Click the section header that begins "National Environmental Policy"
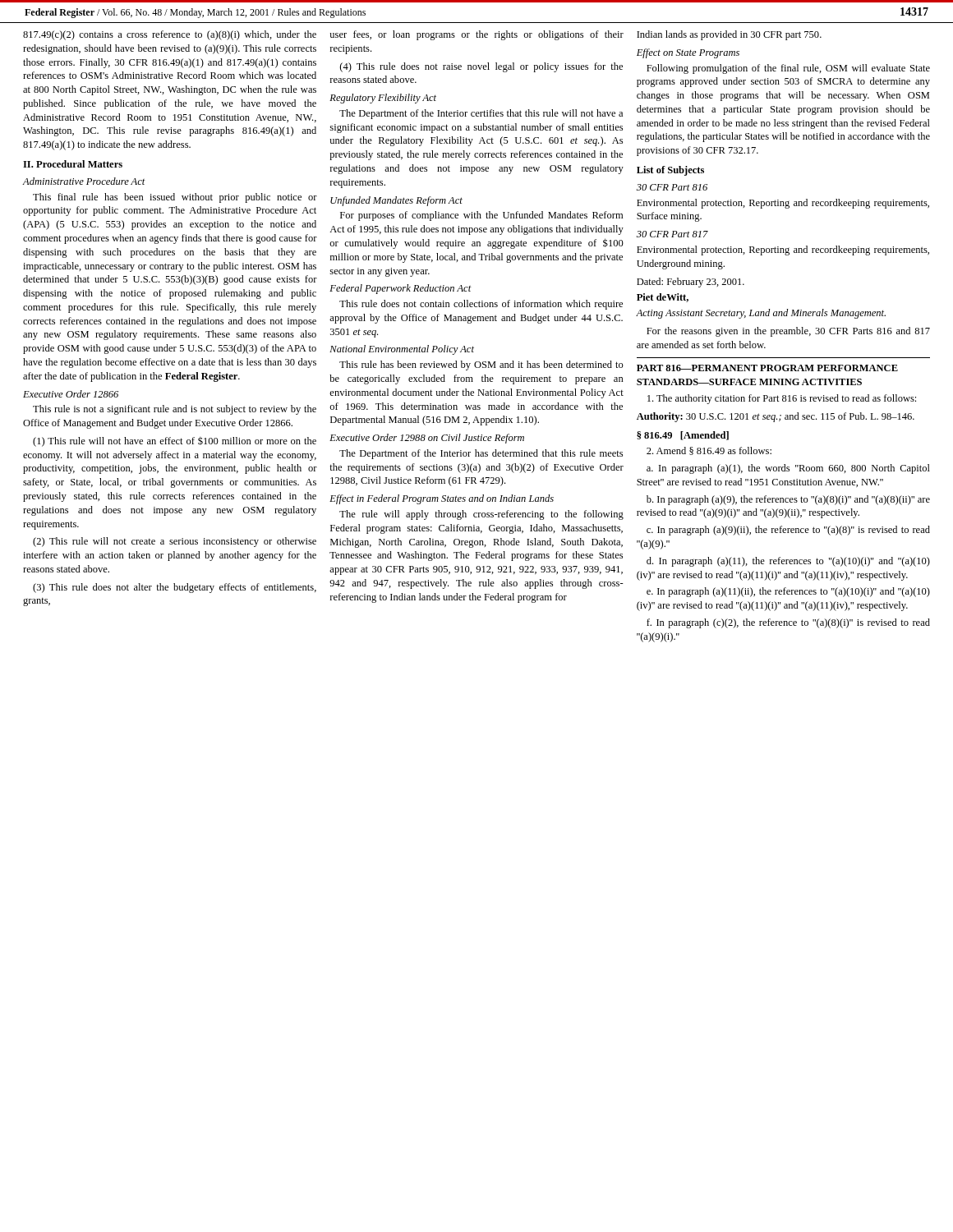Screen dimensions: 1232x953 coord(402,349)
